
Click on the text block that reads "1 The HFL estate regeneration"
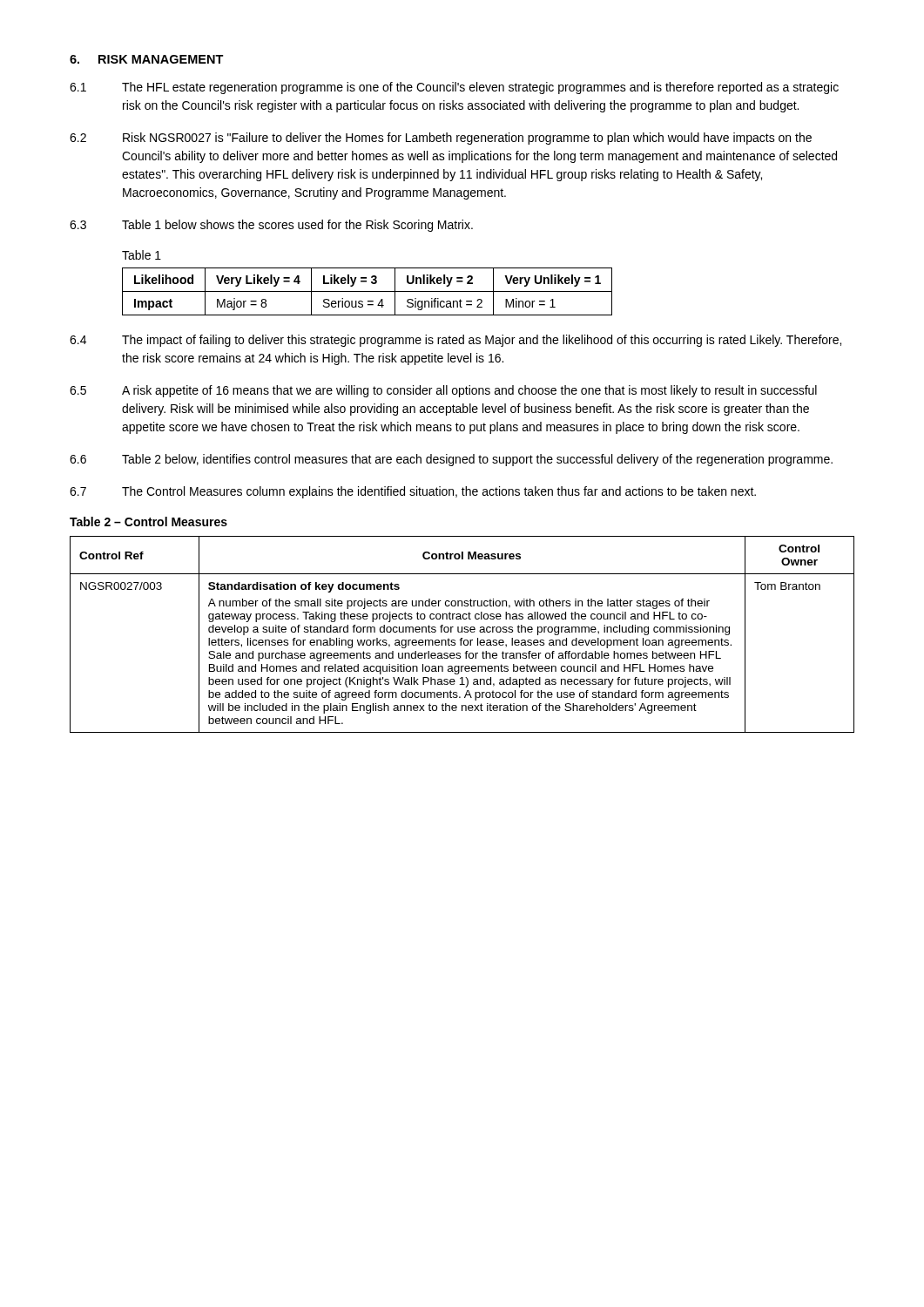[x=462, y=97]
